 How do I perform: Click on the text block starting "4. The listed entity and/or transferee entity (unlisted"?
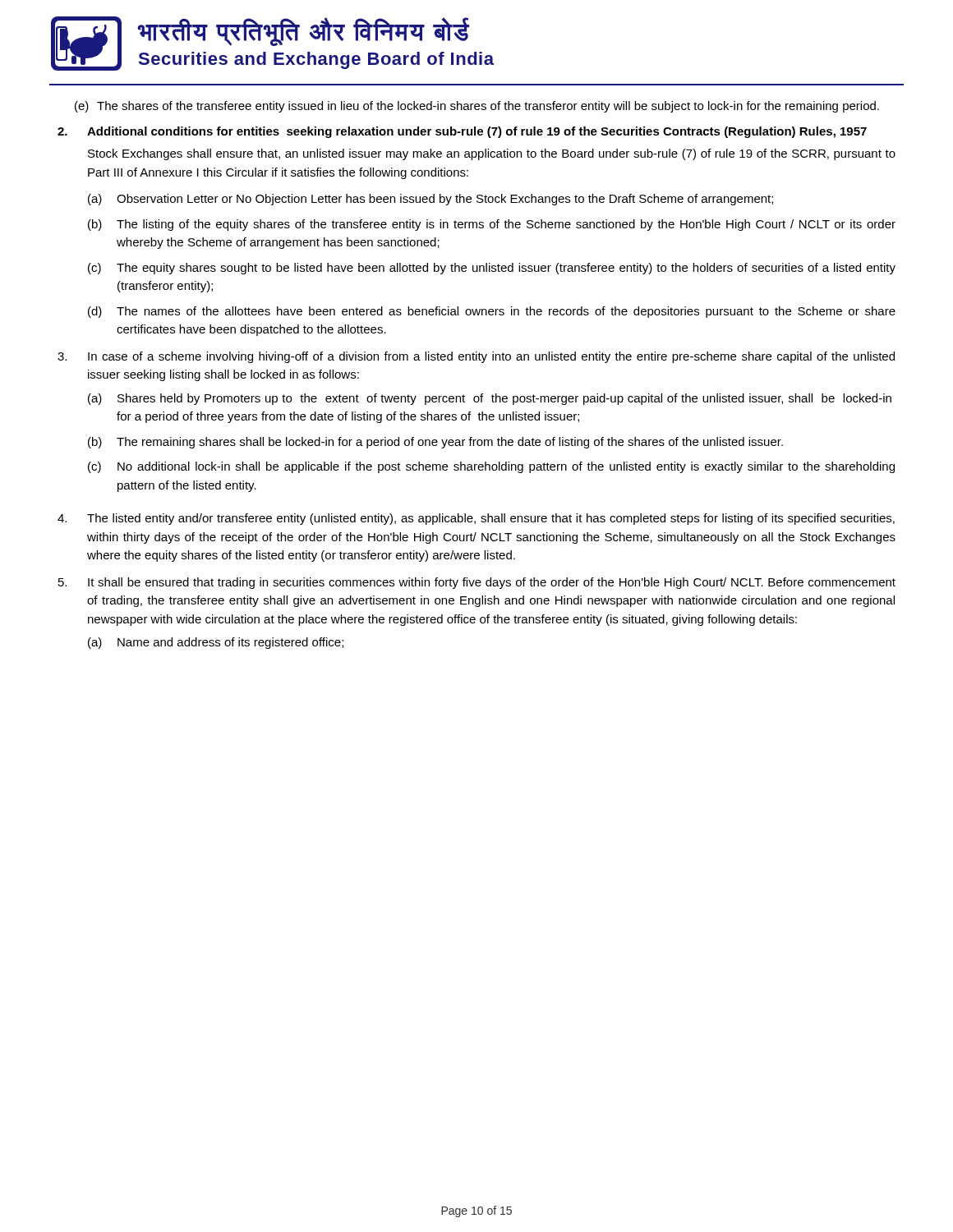tap(476, 537)
